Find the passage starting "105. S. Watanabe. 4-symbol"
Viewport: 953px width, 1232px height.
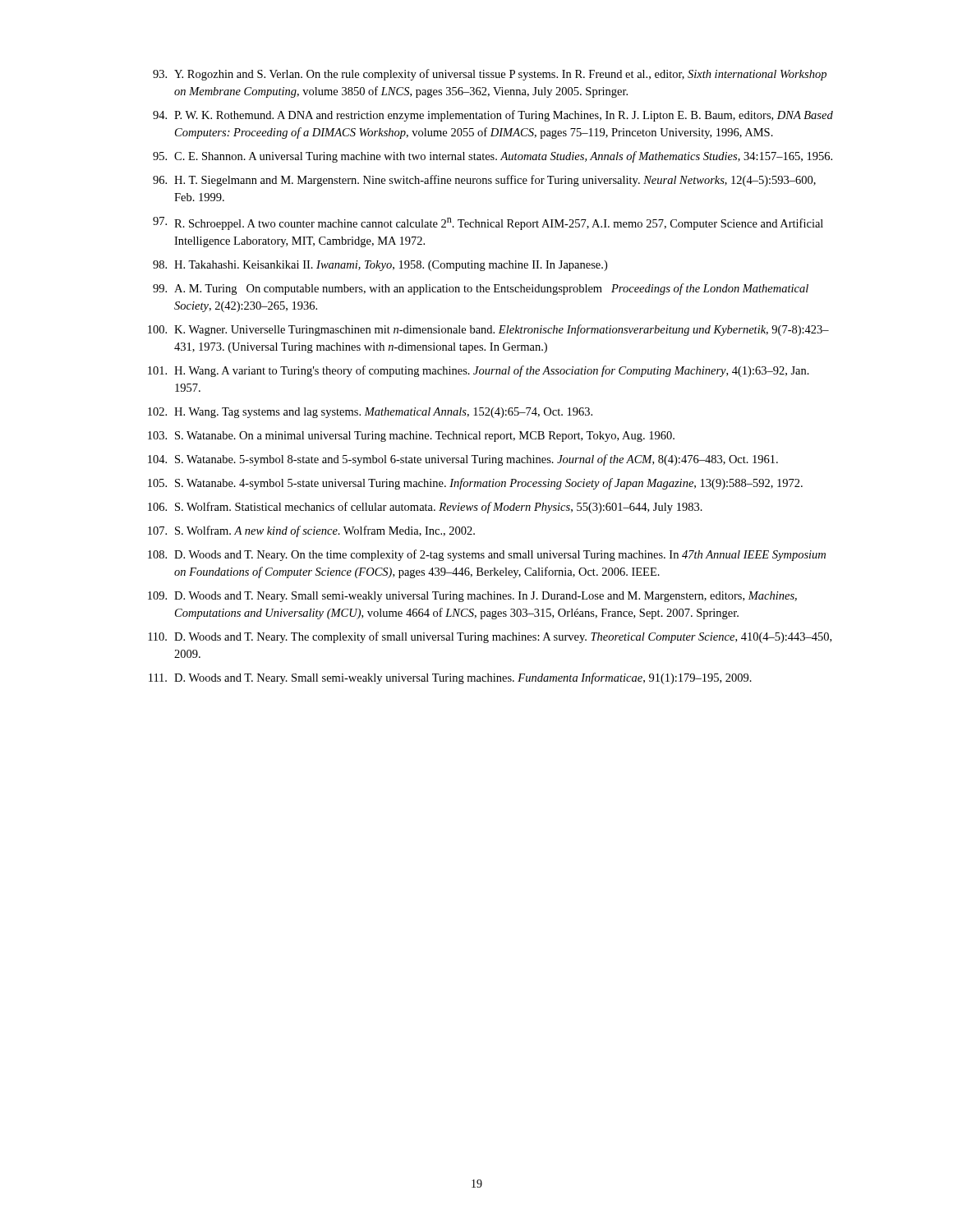point(485,483)
